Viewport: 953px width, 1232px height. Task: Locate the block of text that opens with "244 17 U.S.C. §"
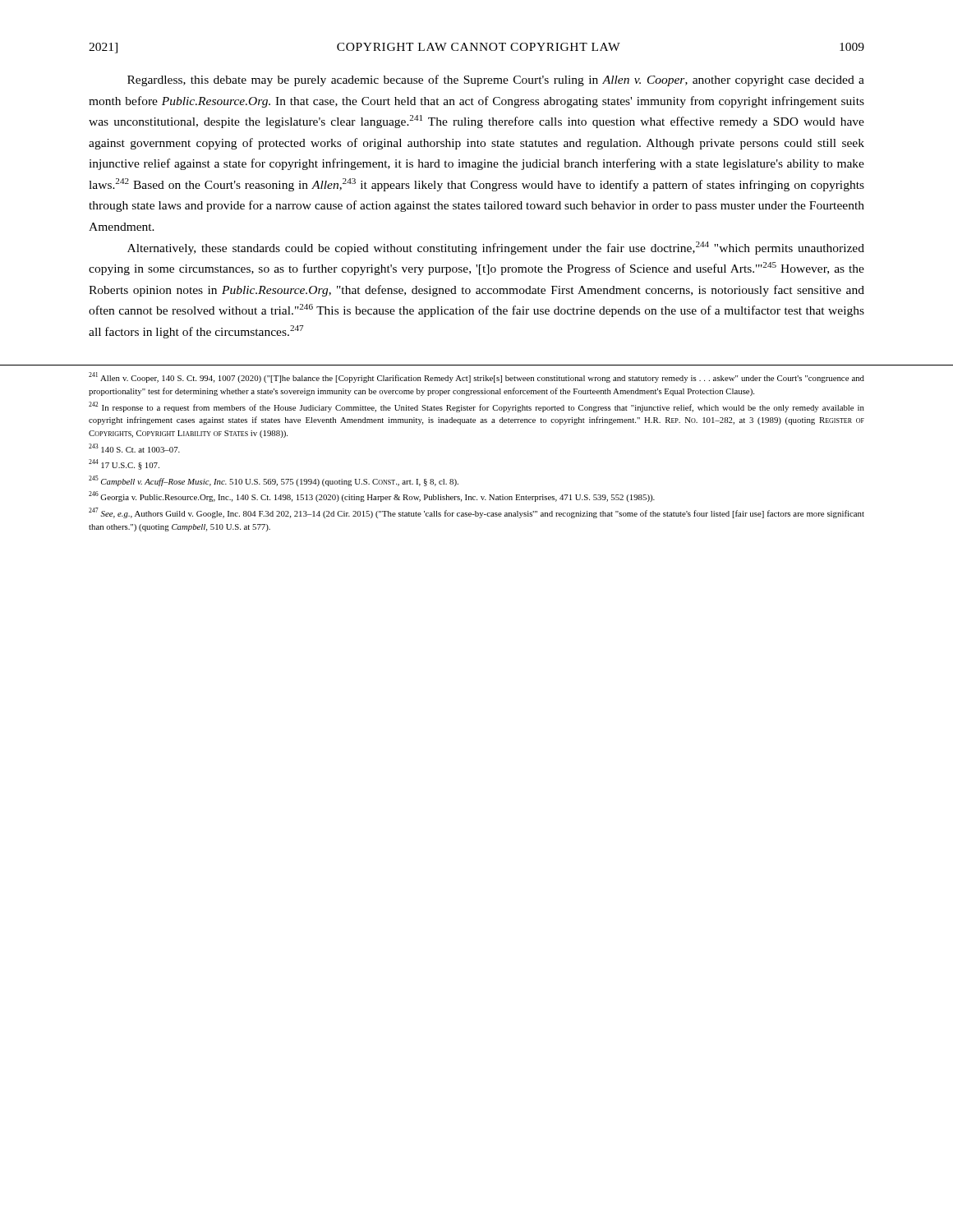(x=124, y=465)
